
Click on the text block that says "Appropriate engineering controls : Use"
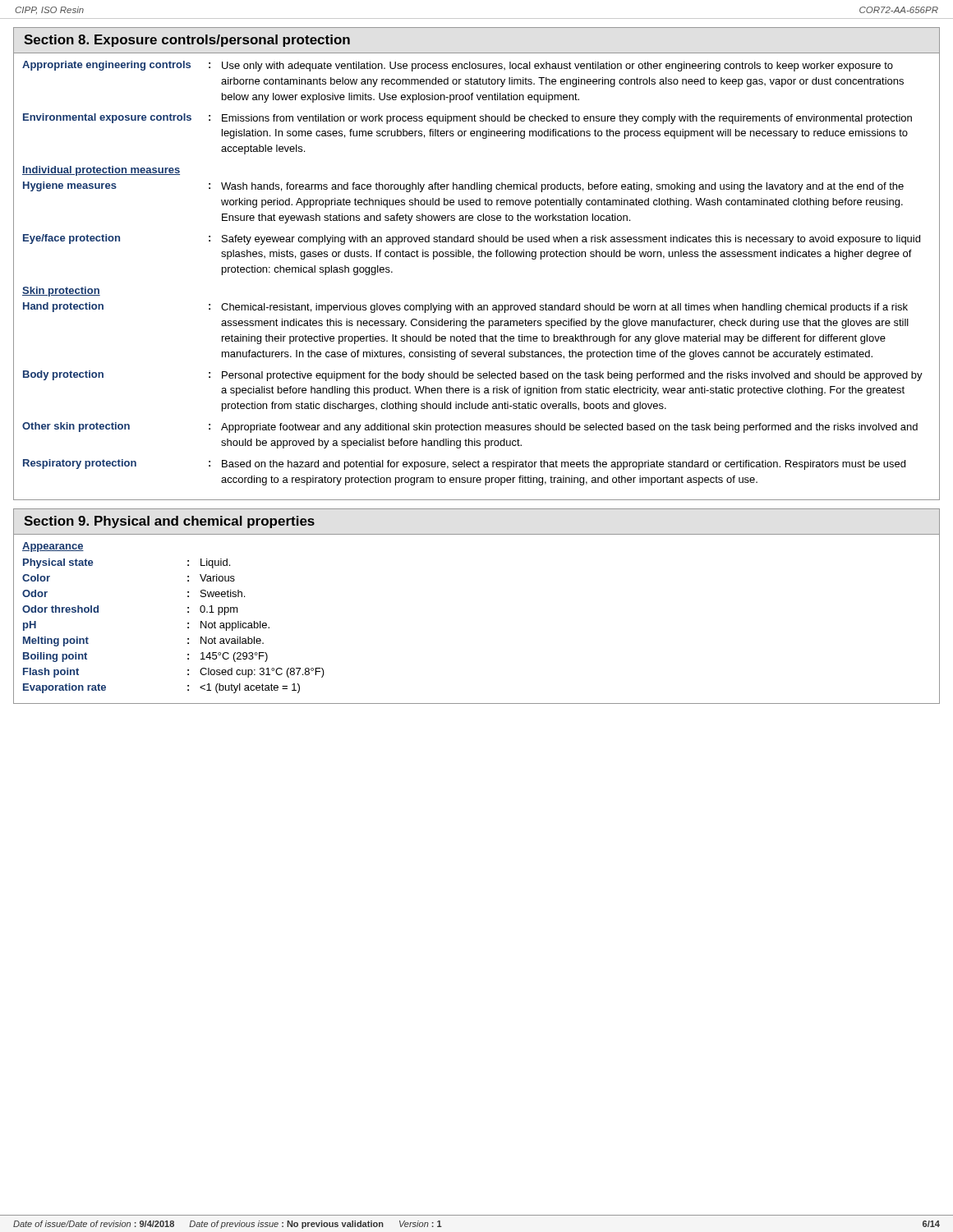click(476, 81)
